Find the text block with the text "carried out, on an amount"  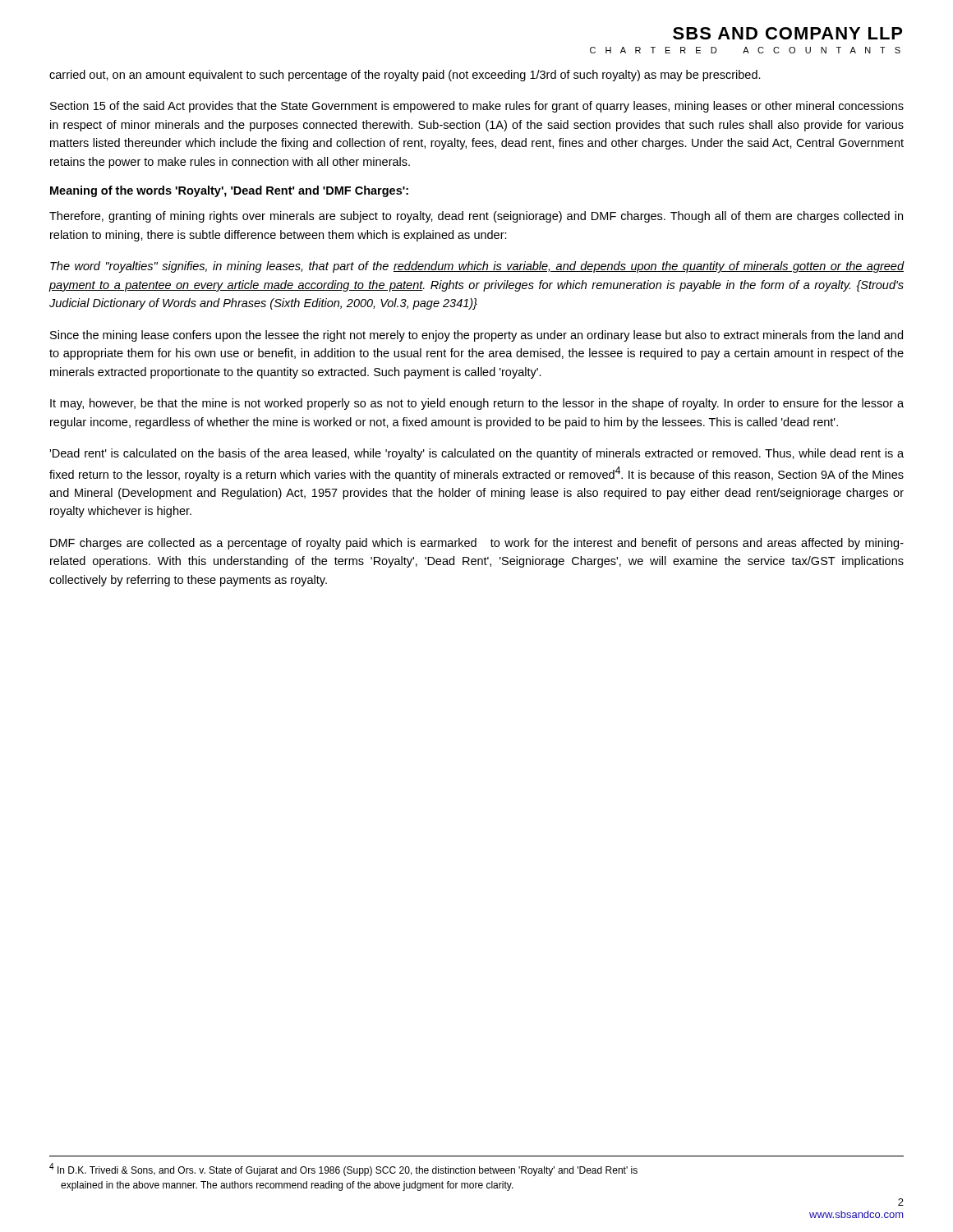pyautogui.click(x=405, y=75)
